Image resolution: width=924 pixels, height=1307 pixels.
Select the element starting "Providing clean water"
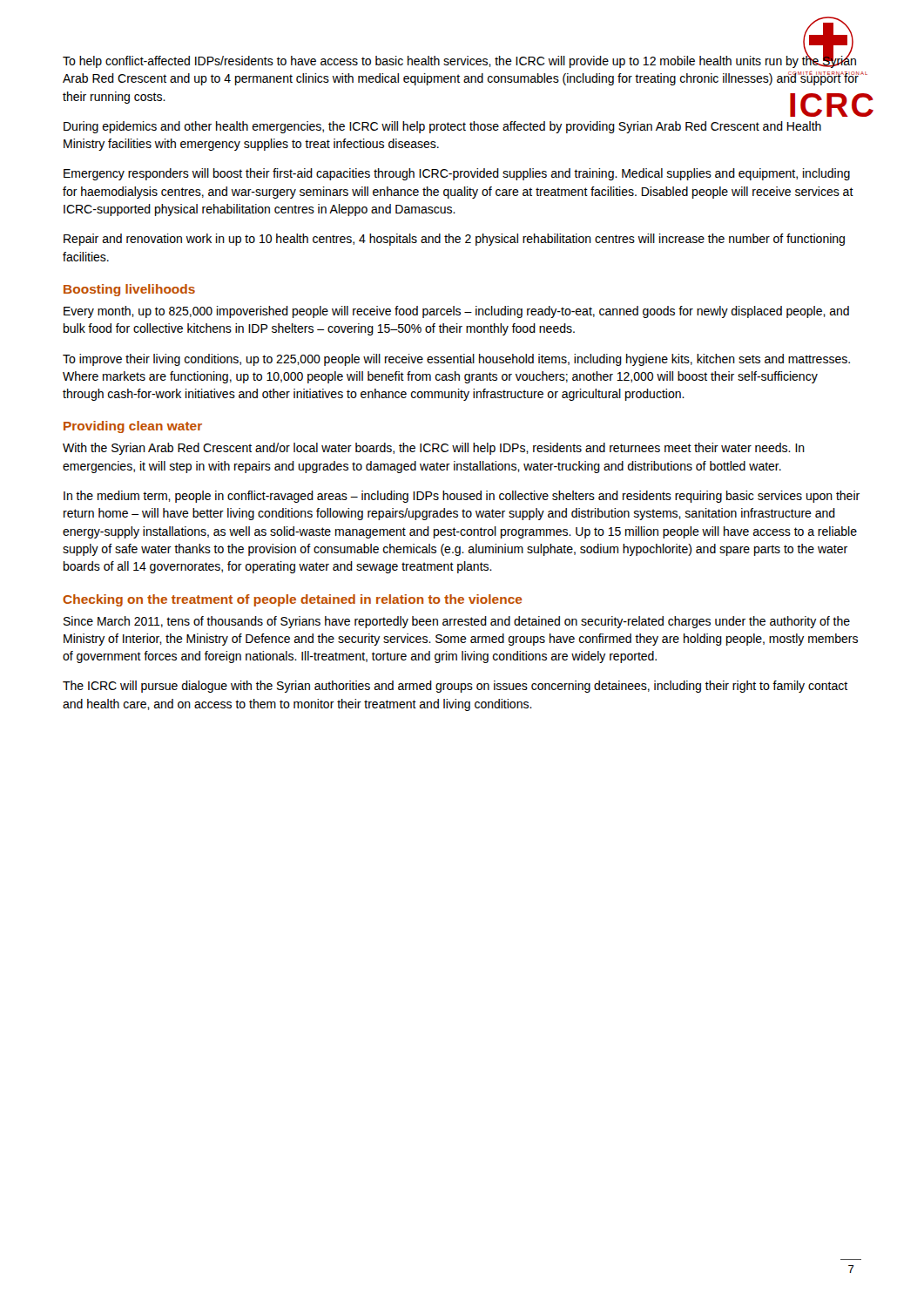(133, 426)
